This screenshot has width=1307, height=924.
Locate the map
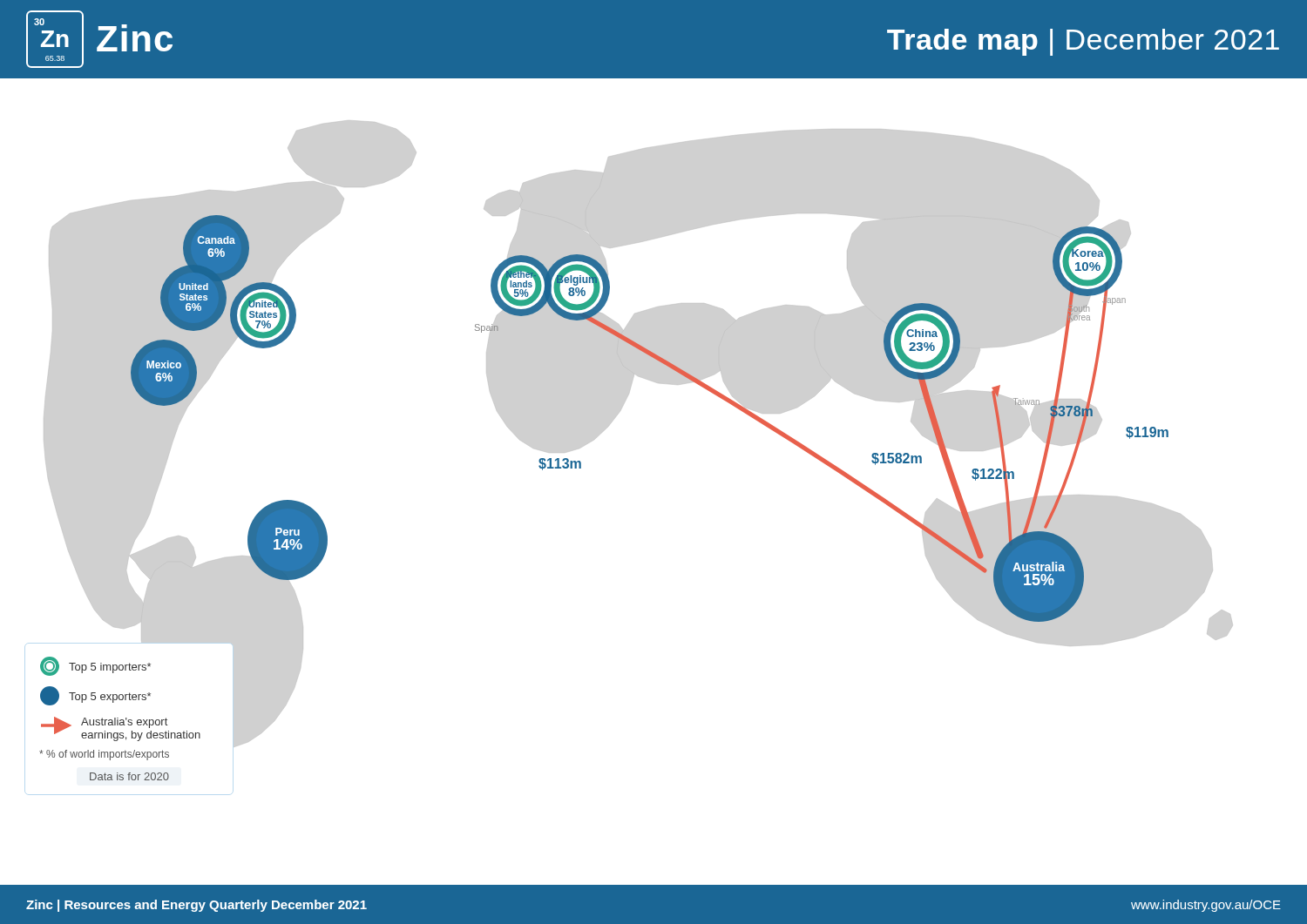tap(654, 482)
